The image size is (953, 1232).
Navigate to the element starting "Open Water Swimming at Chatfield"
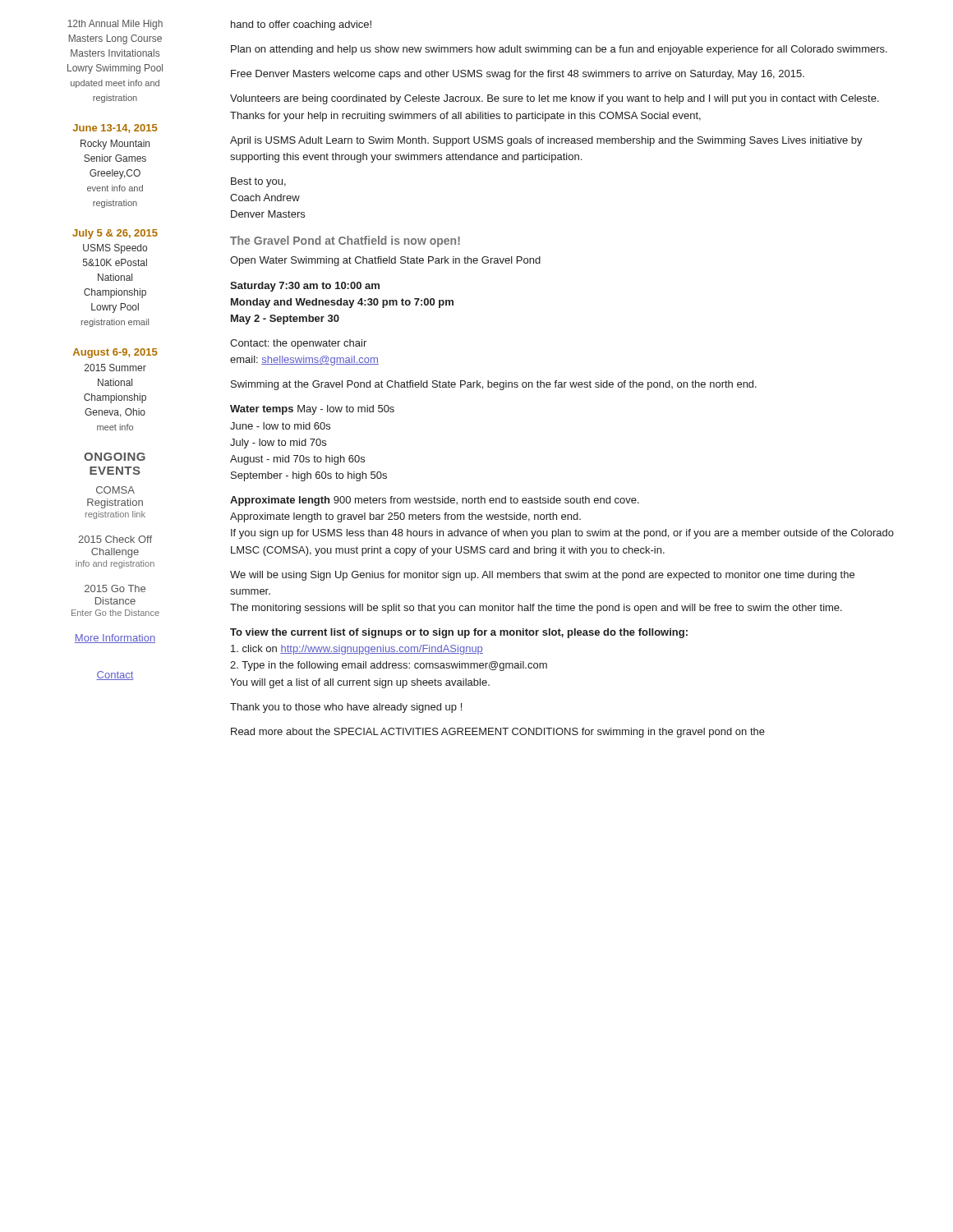pyautogui.click(x=385, y=261)
